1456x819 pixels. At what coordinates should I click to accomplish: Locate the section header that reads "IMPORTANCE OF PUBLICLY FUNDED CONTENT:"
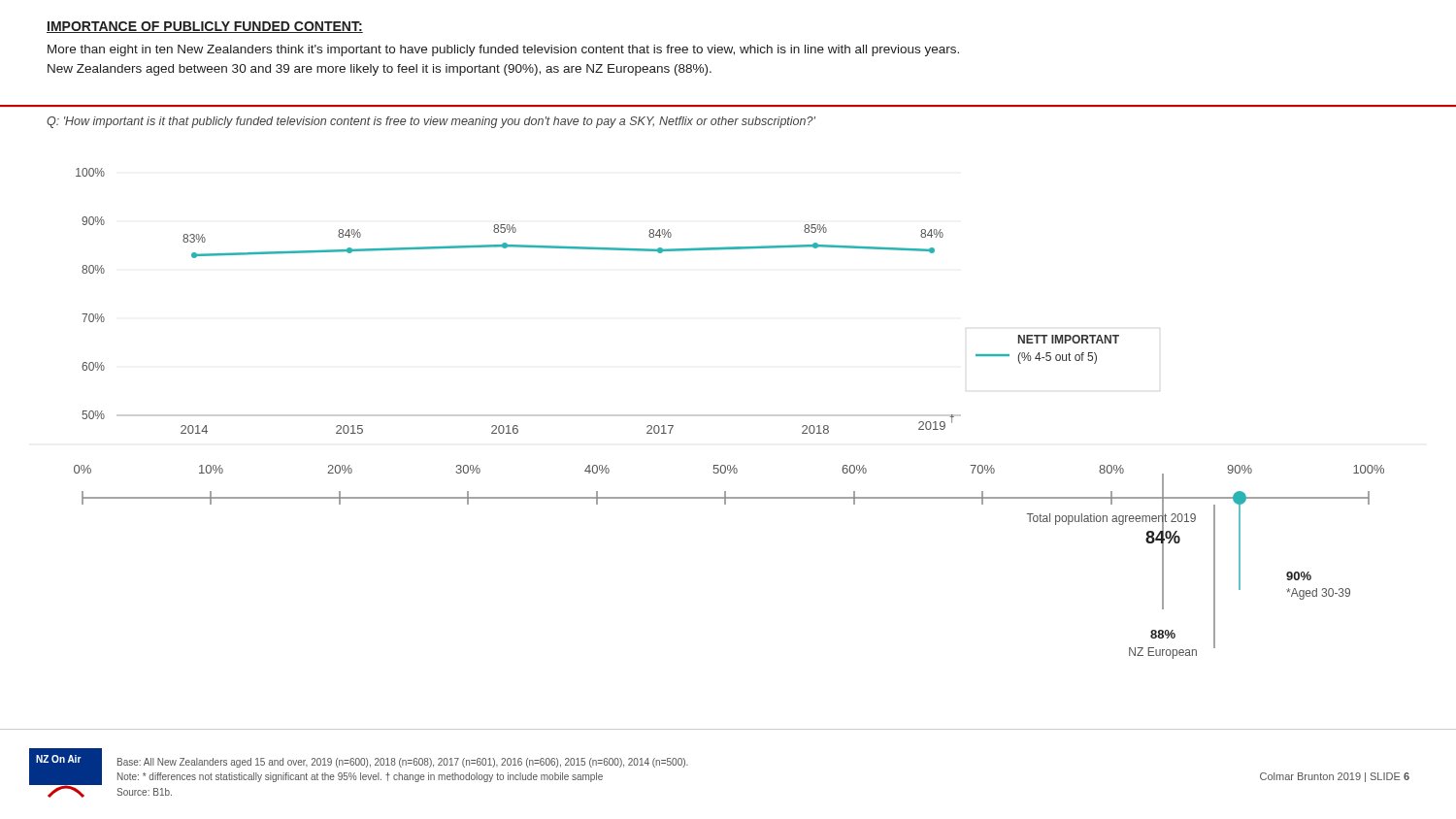coord(205,26)
